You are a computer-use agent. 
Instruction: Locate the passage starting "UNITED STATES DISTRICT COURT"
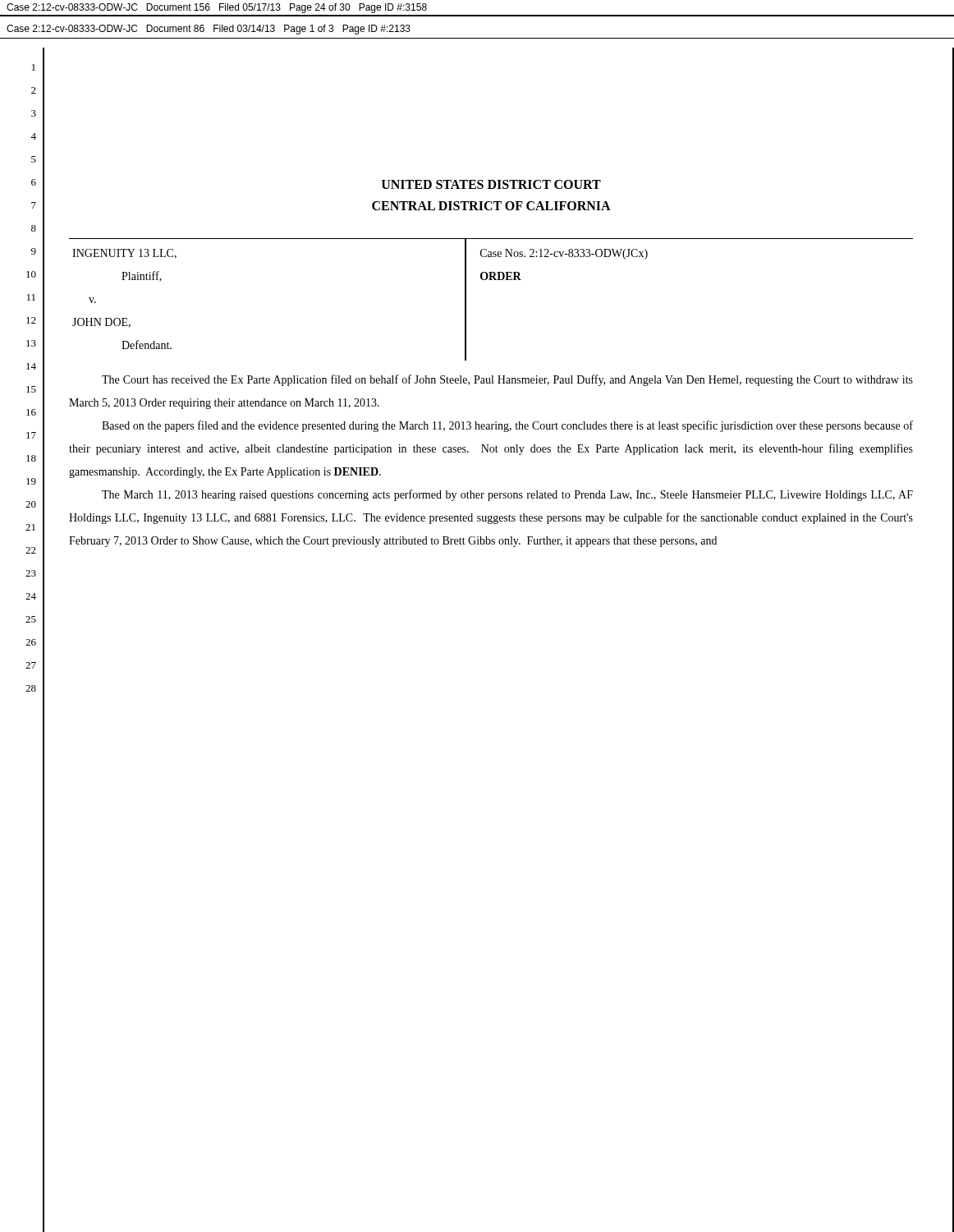click(491, 184)
